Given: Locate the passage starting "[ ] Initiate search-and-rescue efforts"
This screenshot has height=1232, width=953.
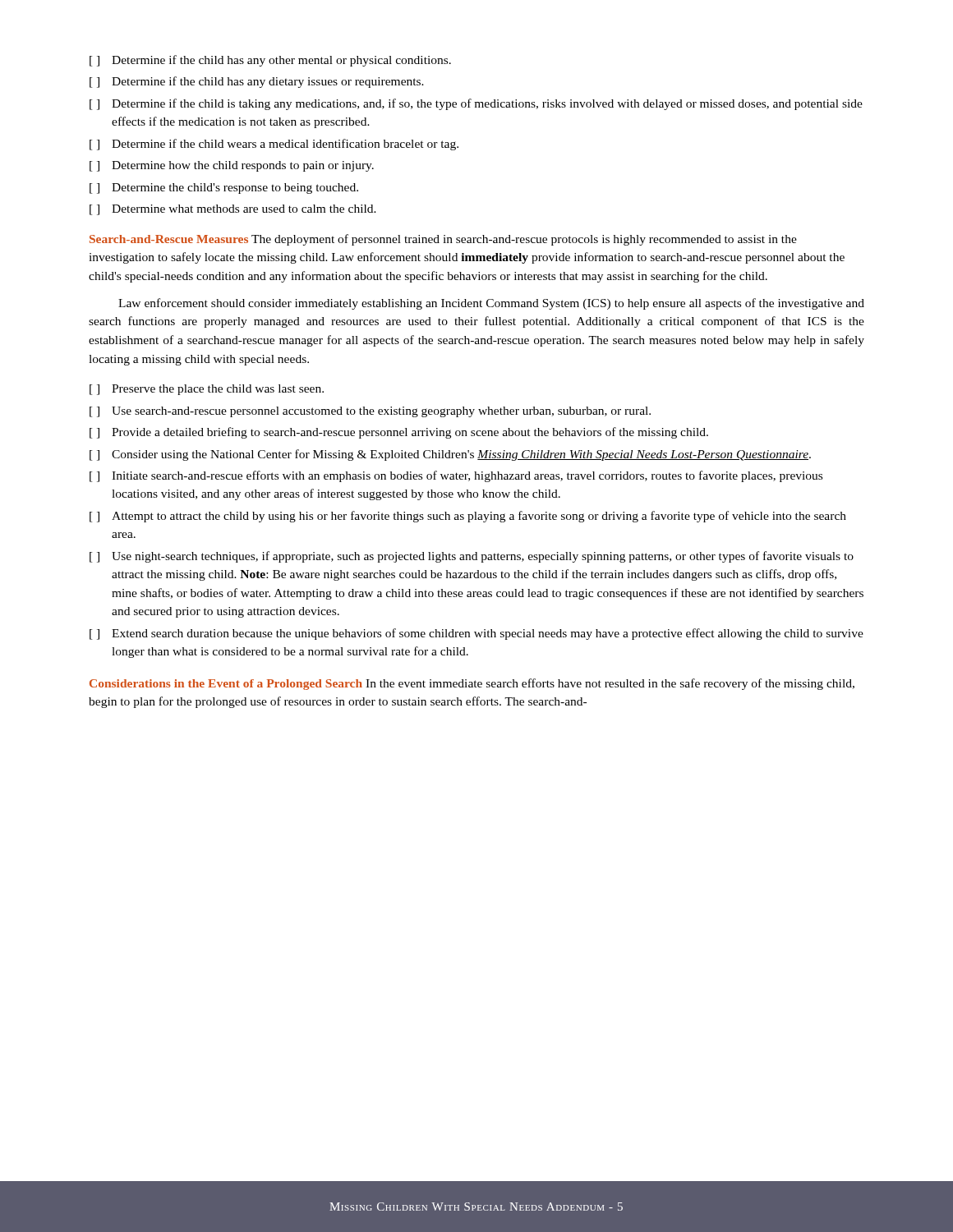Looking at the screenshot, I should (476, 485).
